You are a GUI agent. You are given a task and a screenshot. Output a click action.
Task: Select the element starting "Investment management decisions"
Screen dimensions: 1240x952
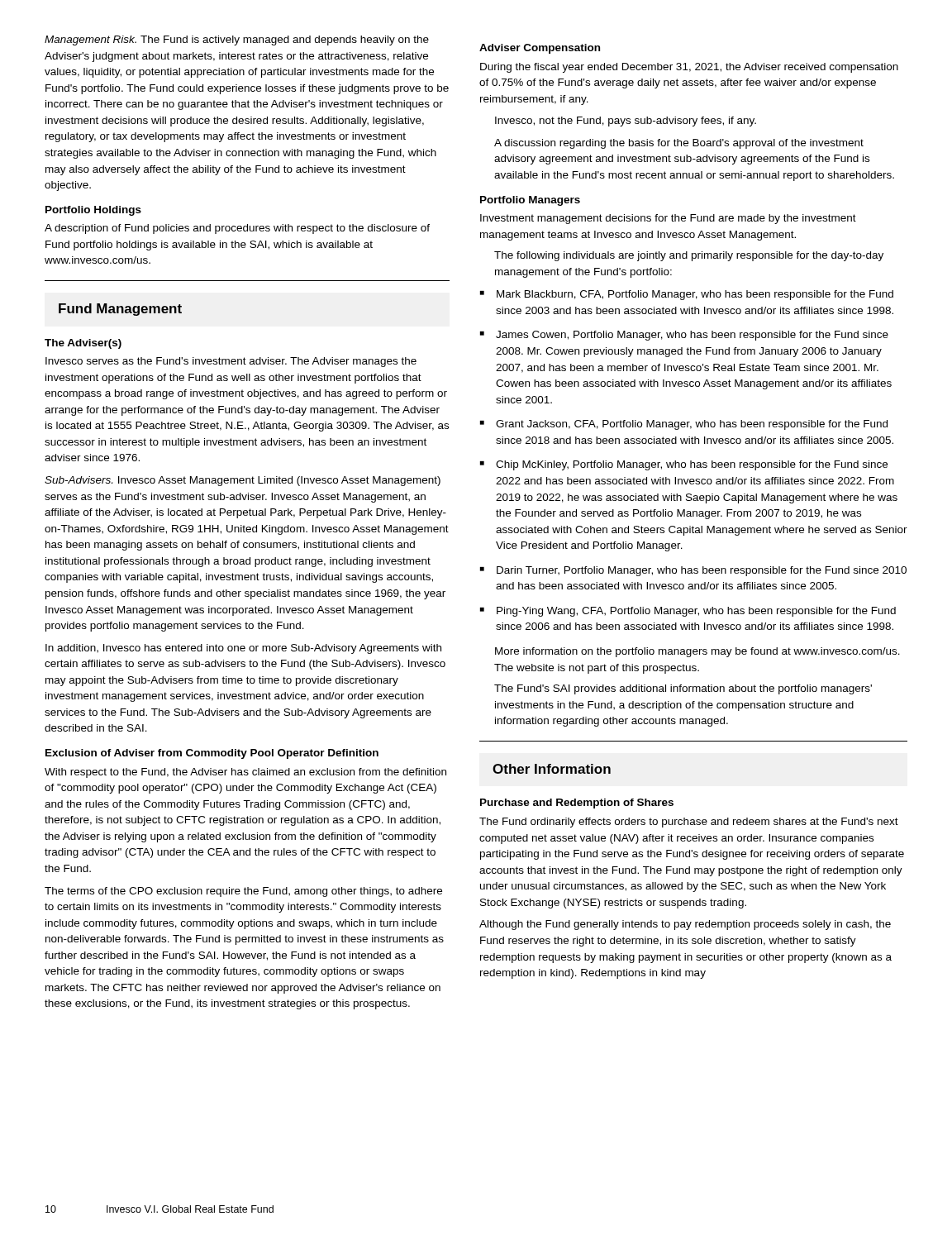pos(668,226)
